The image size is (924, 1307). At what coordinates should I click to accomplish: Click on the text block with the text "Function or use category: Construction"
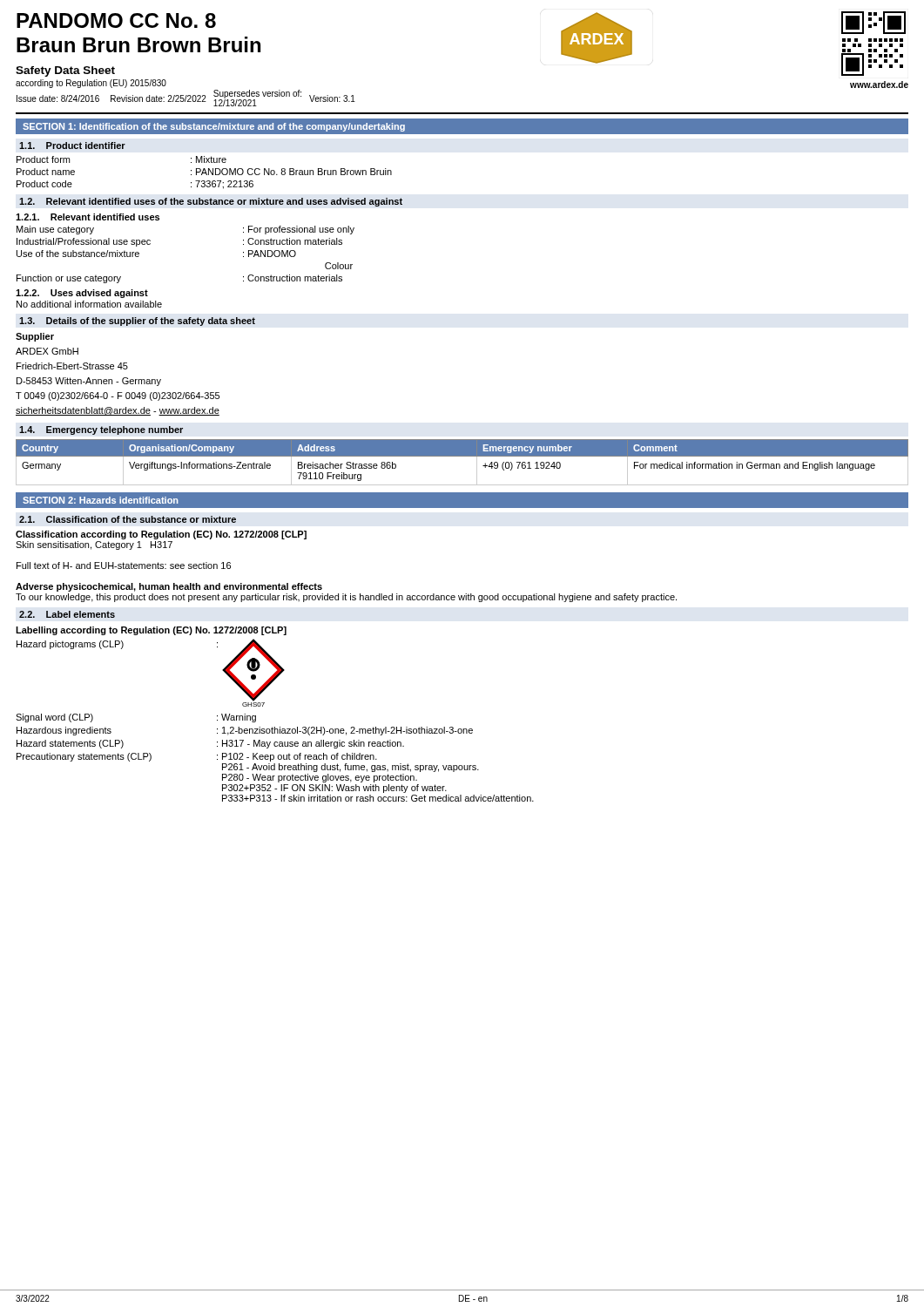[x=74, y=278]
